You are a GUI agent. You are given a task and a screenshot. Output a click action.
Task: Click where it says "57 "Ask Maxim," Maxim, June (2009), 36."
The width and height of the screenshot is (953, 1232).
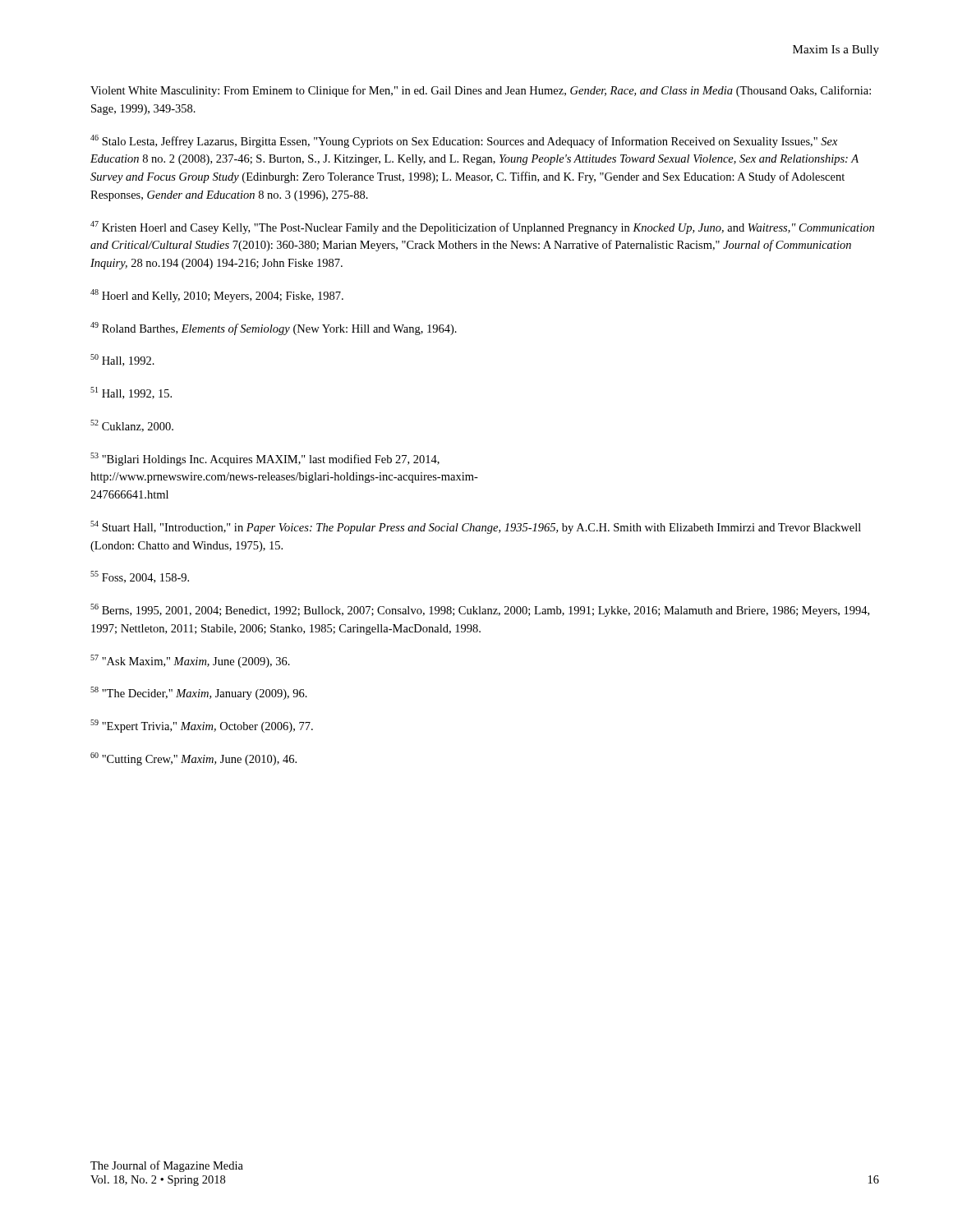[190, 660]
